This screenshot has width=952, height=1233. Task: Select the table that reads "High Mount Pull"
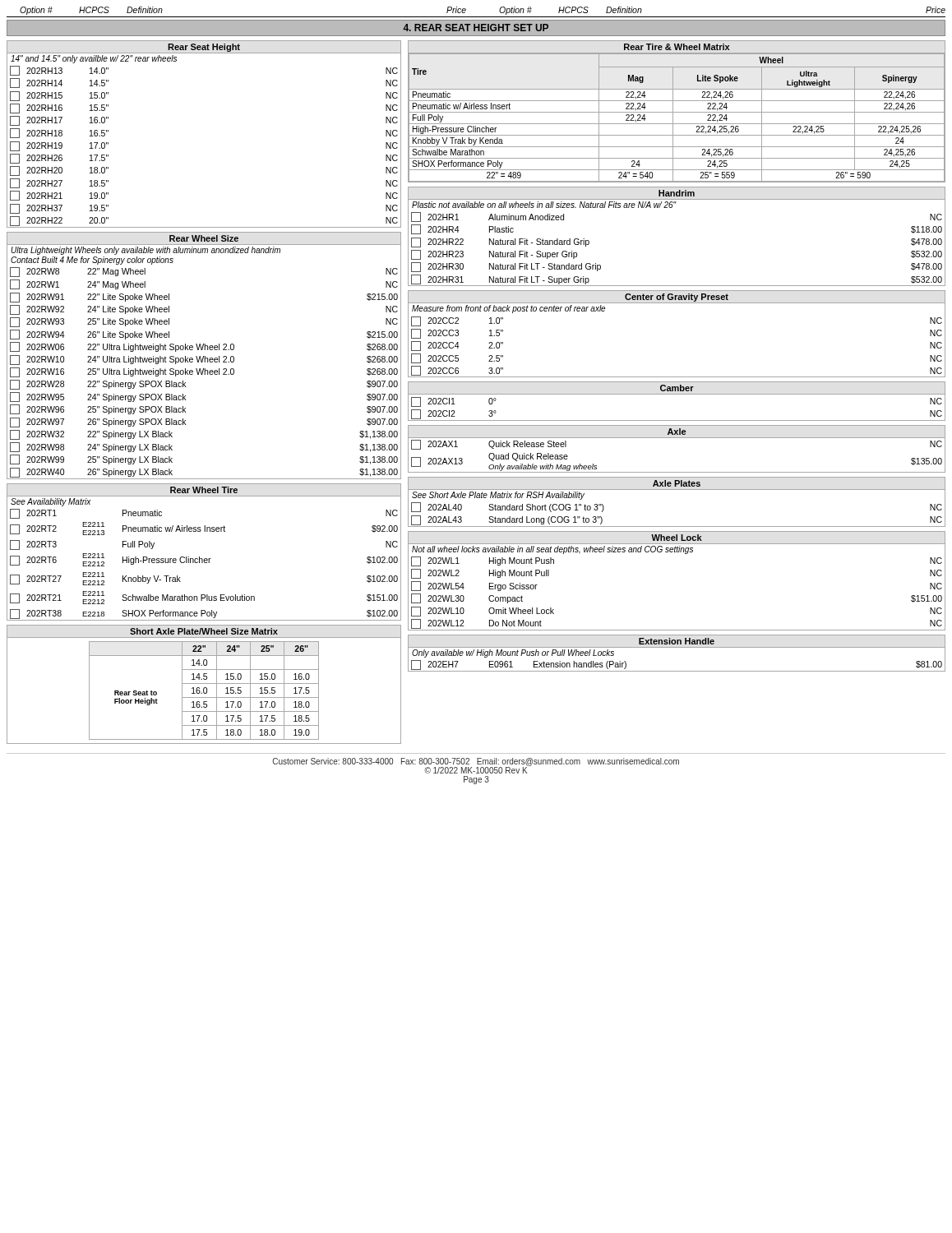pyautogui.click(x=677, y=580)
